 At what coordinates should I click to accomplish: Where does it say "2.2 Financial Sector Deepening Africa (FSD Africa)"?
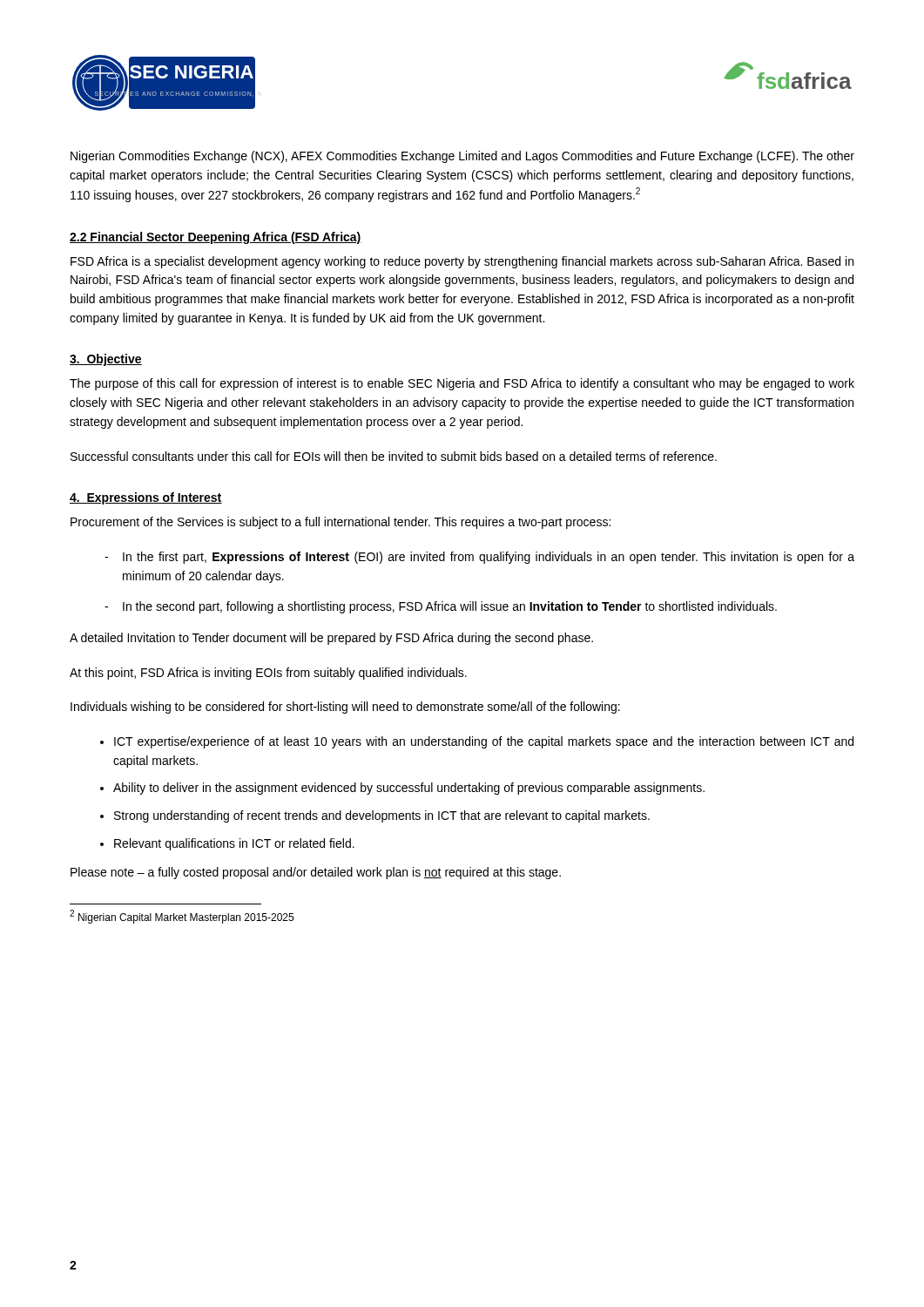(215, 237)
